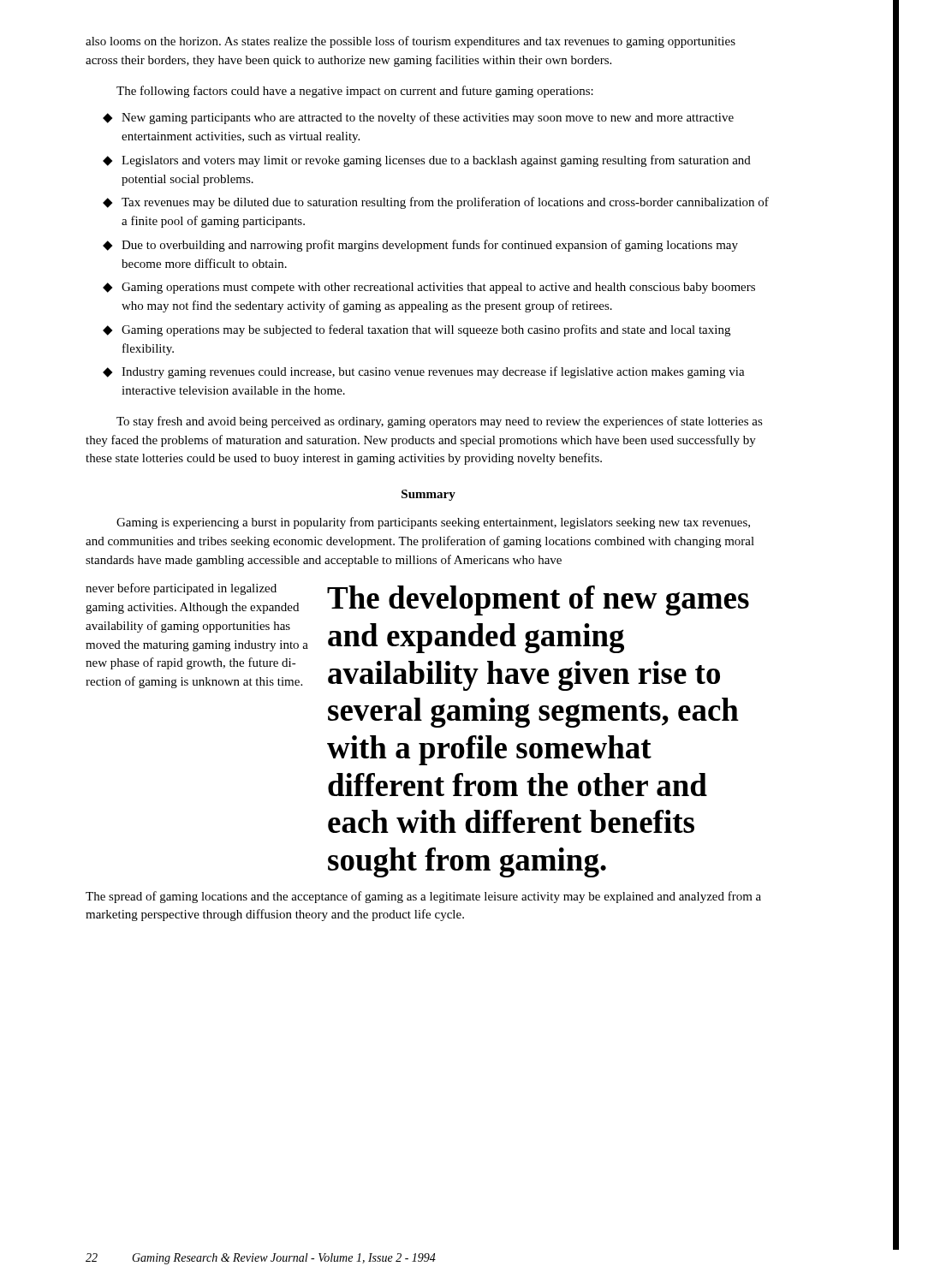Select the list item with the text "◆ Due to overbuilding and narrowing profit"
The width and height of the screenshot is (952, 1284).
click(x=437, y=255)
